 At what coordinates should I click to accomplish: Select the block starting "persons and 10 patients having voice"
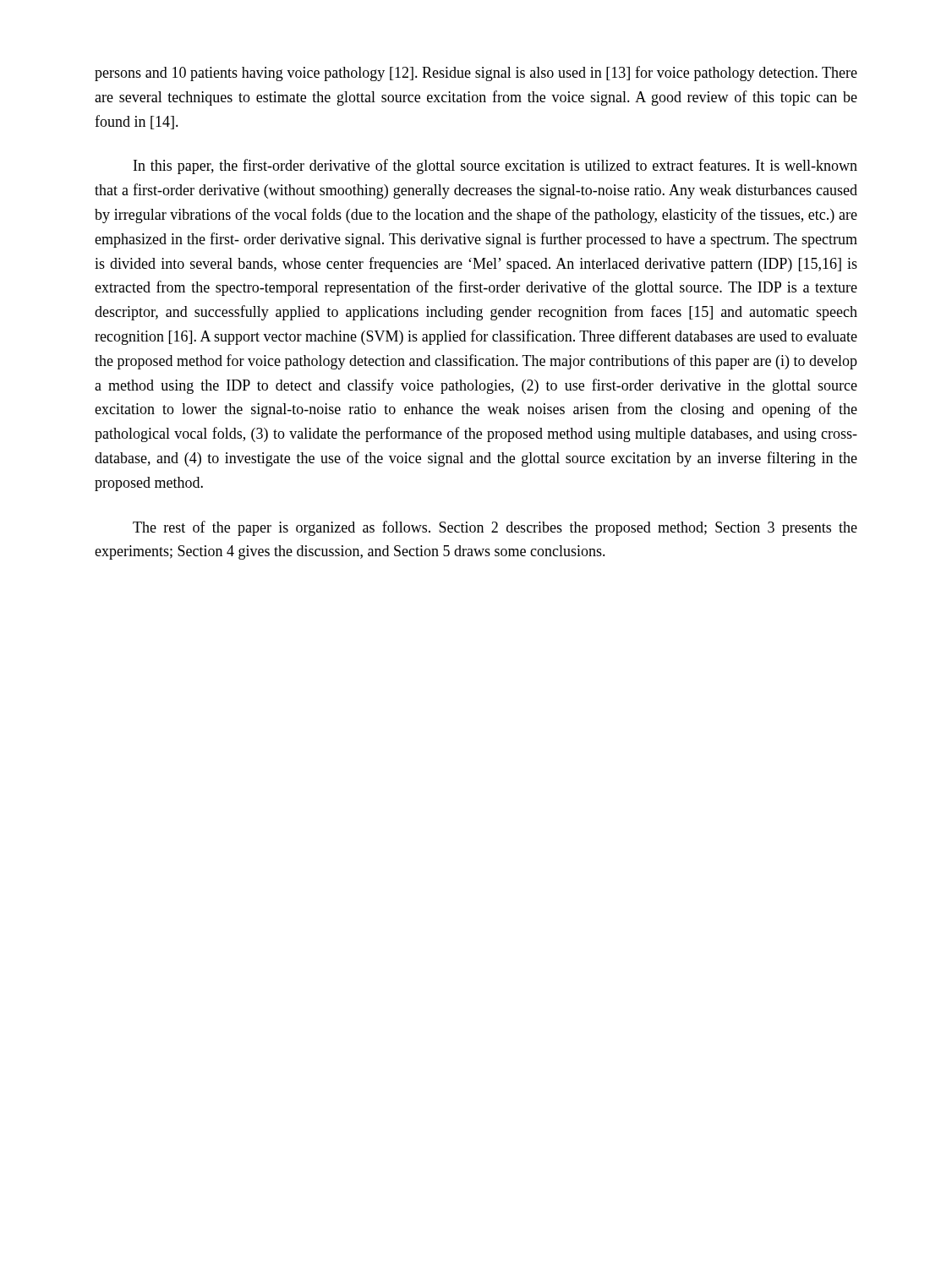pyautogui.click(x=476, y=97)
